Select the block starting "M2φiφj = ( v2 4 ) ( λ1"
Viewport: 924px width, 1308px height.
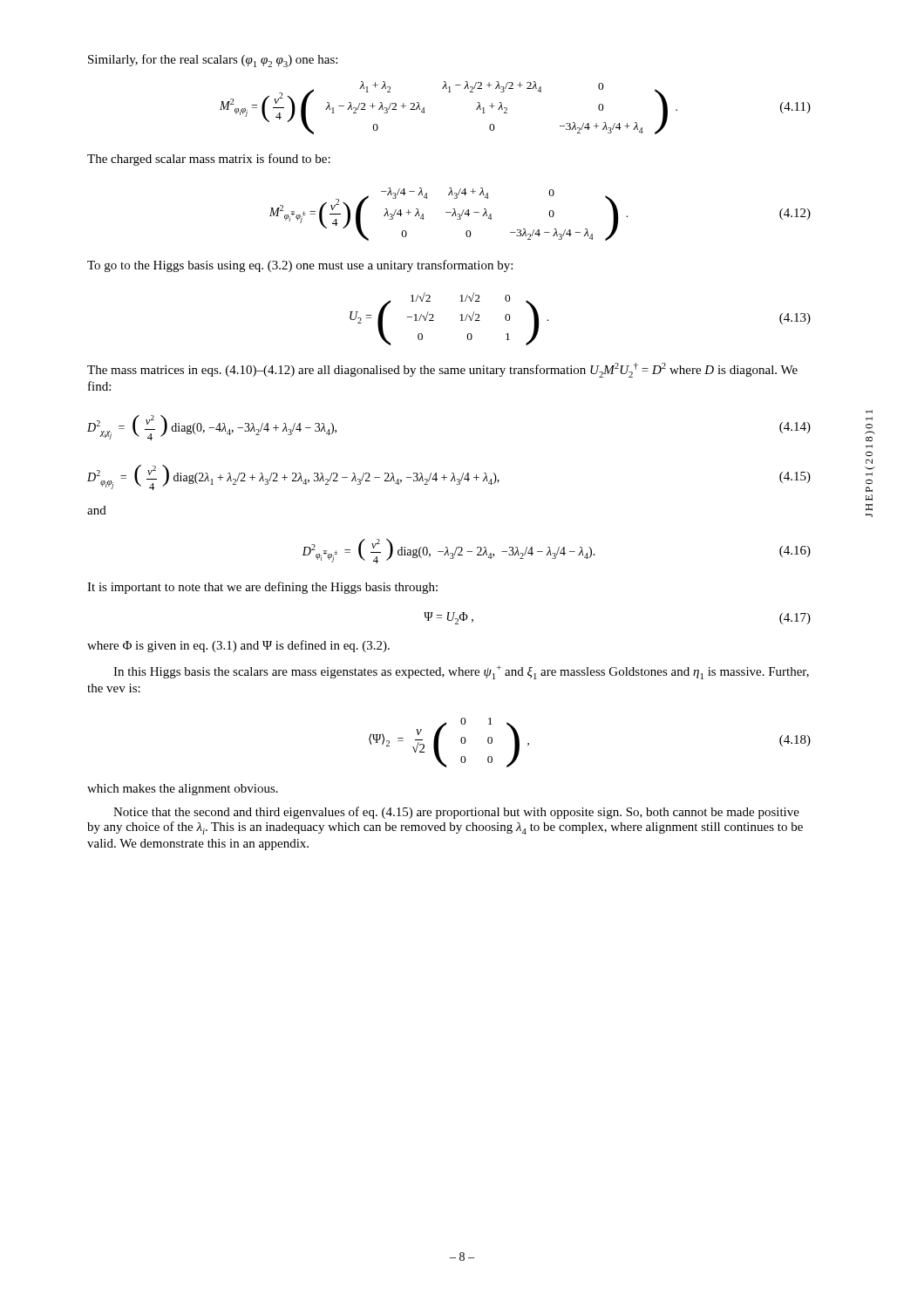click(515, 107)
